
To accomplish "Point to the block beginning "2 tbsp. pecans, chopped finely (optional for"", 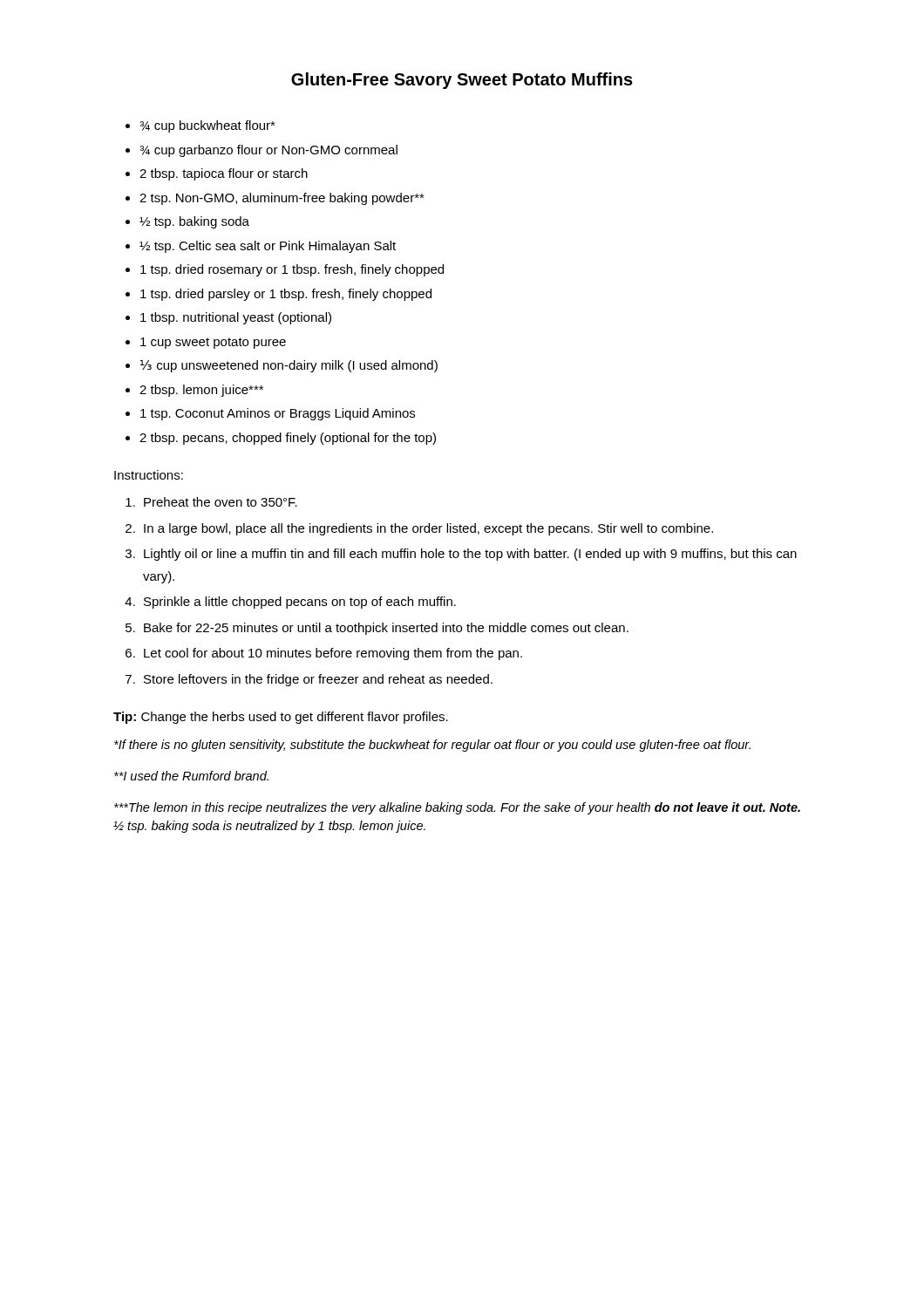I will (x=288, y=437).
